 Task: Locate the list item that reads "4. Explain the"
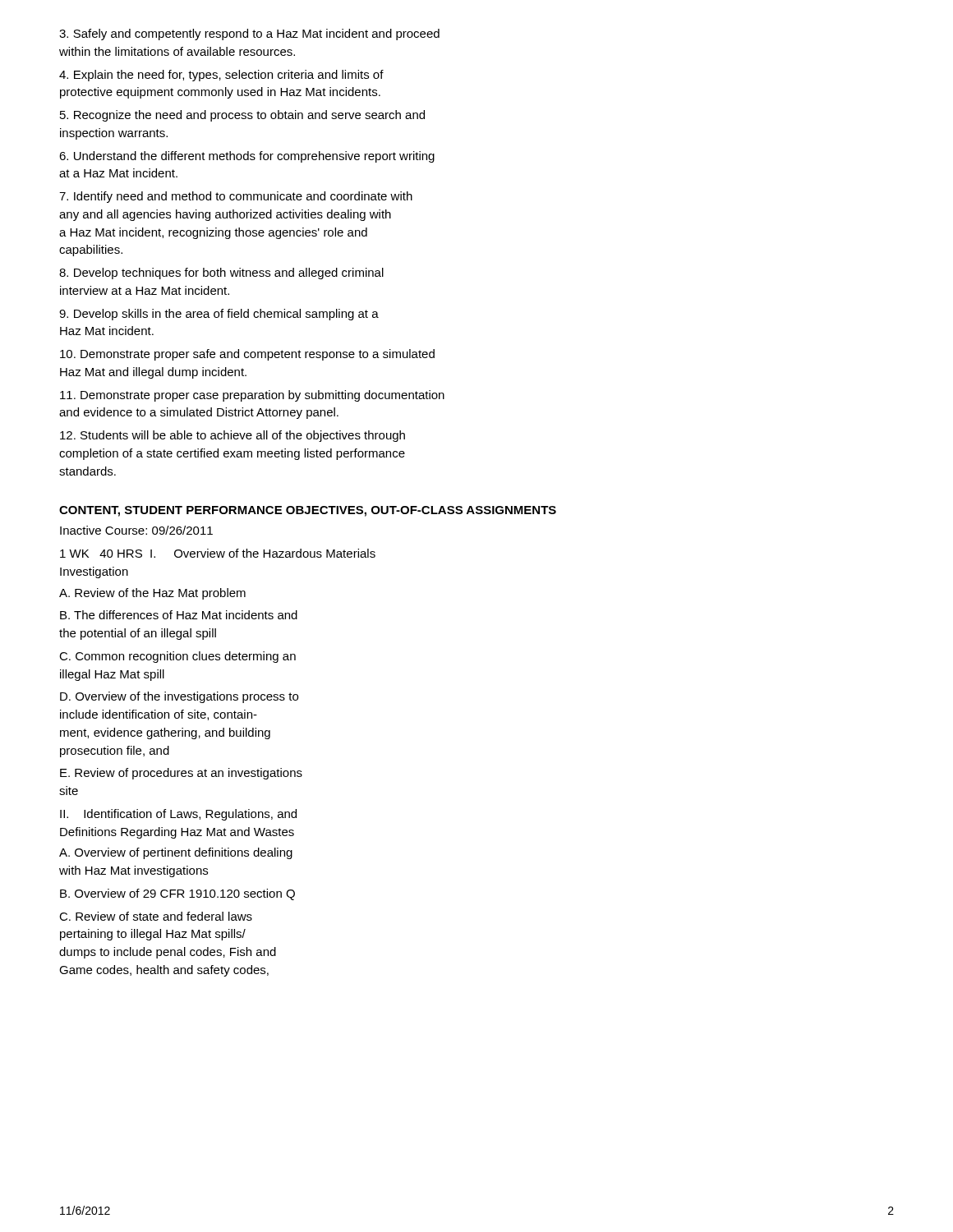[221, 83]
